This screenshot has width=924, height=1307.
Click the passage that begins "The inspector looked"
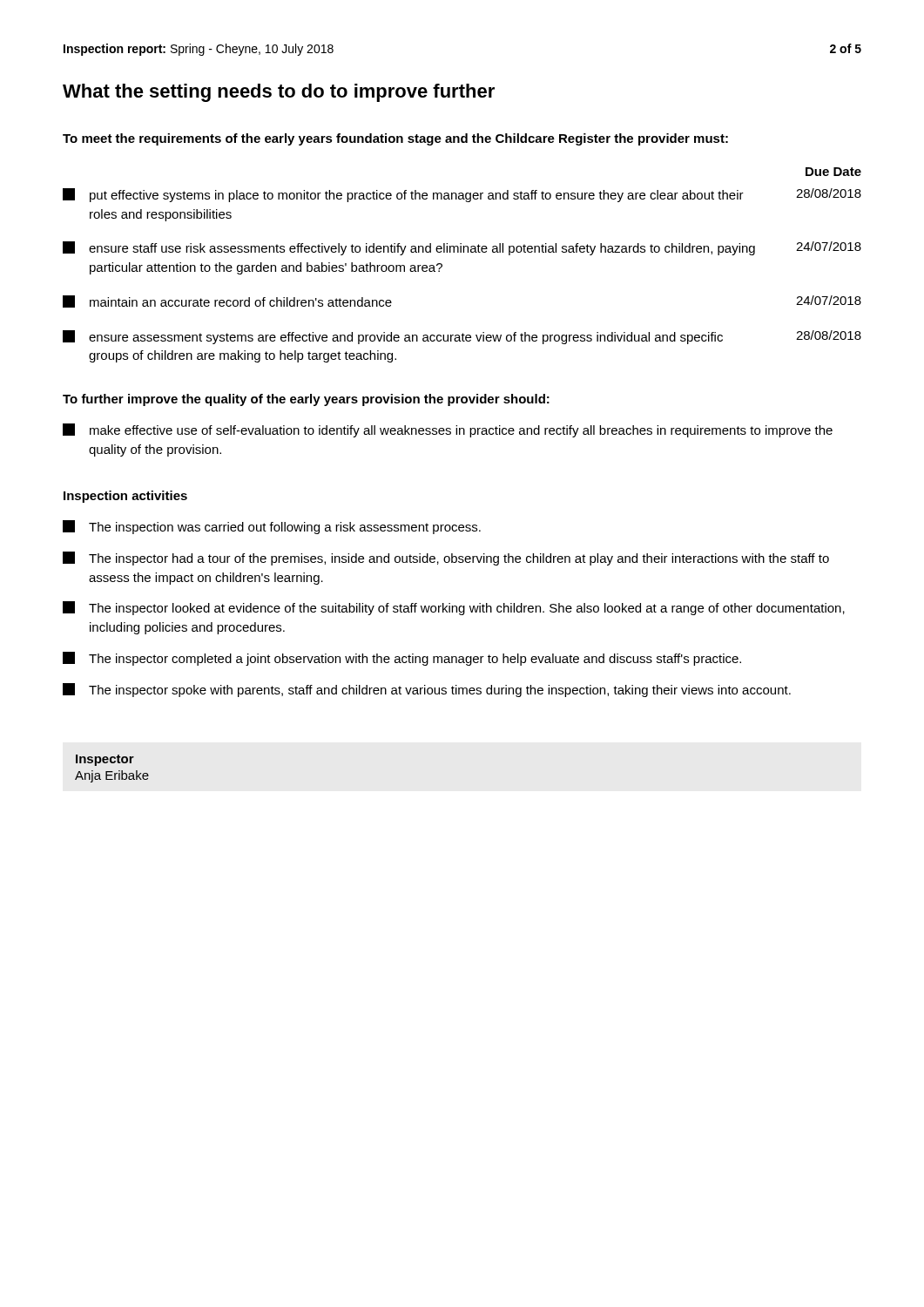(462, 618)
